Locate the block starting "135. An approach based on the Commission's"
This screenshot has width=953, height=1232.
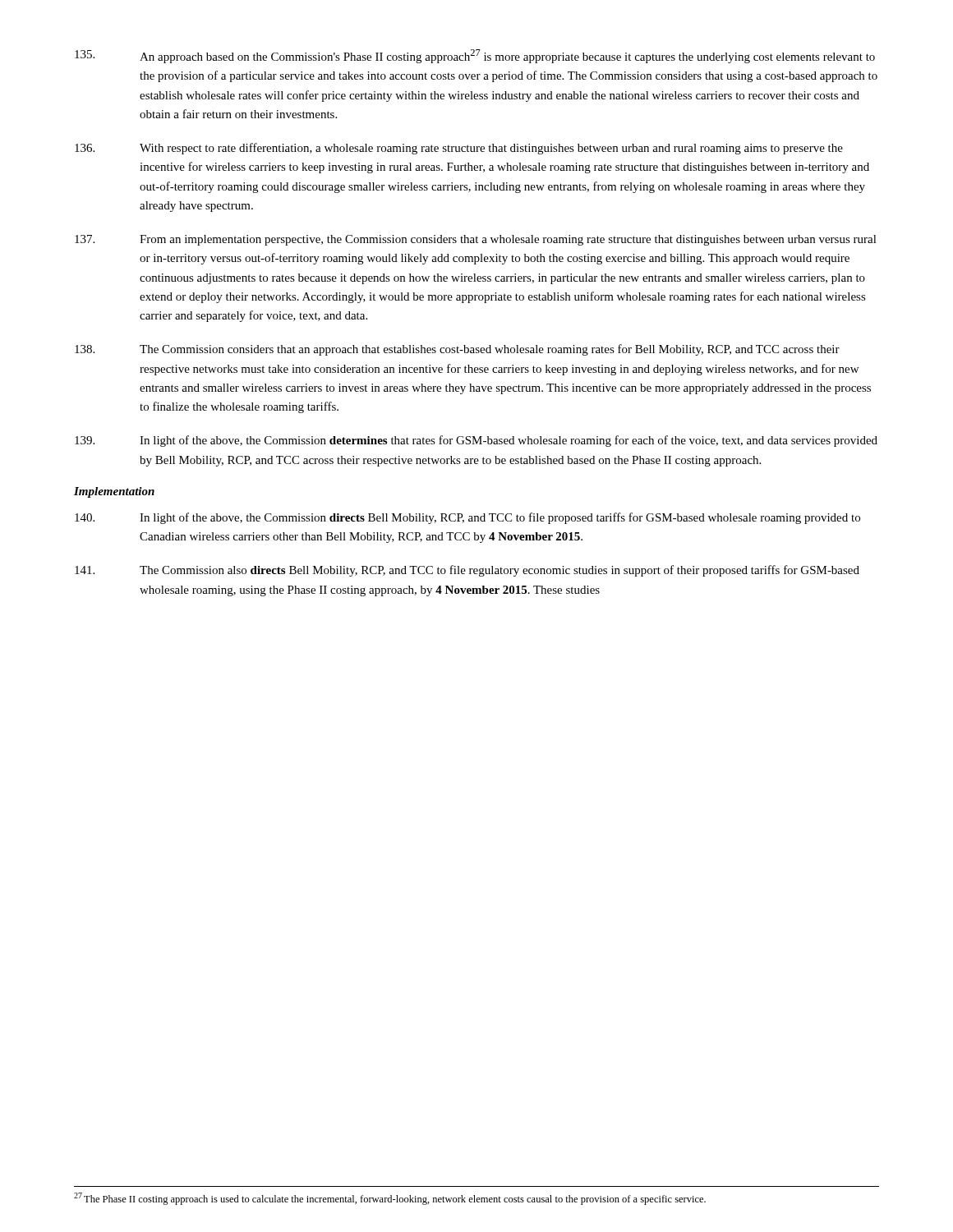coord(476,85)
